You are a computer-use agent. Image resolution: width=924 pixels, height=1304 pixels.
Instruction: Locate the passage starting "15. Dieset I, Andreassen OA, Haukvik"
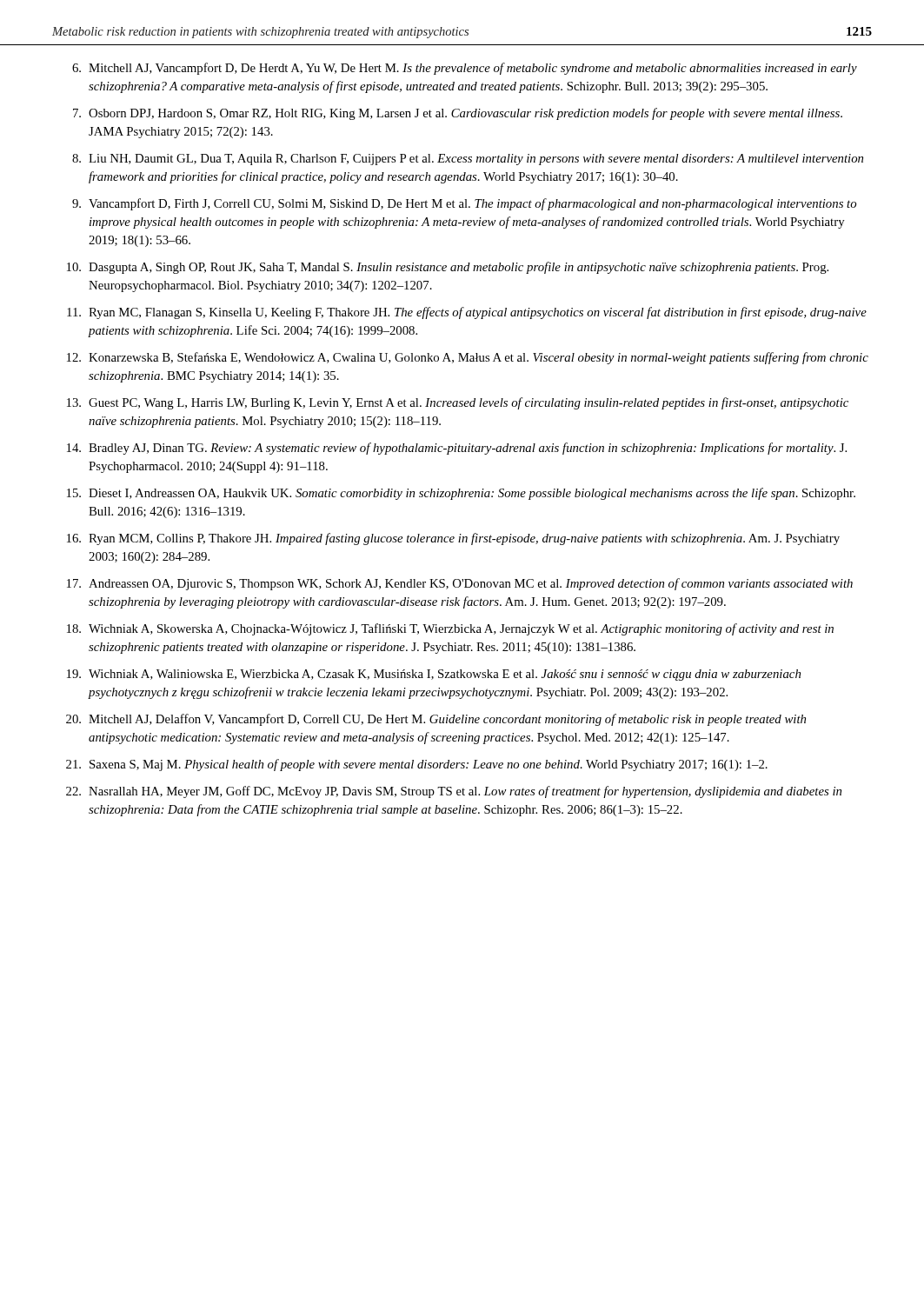[462, 502]
